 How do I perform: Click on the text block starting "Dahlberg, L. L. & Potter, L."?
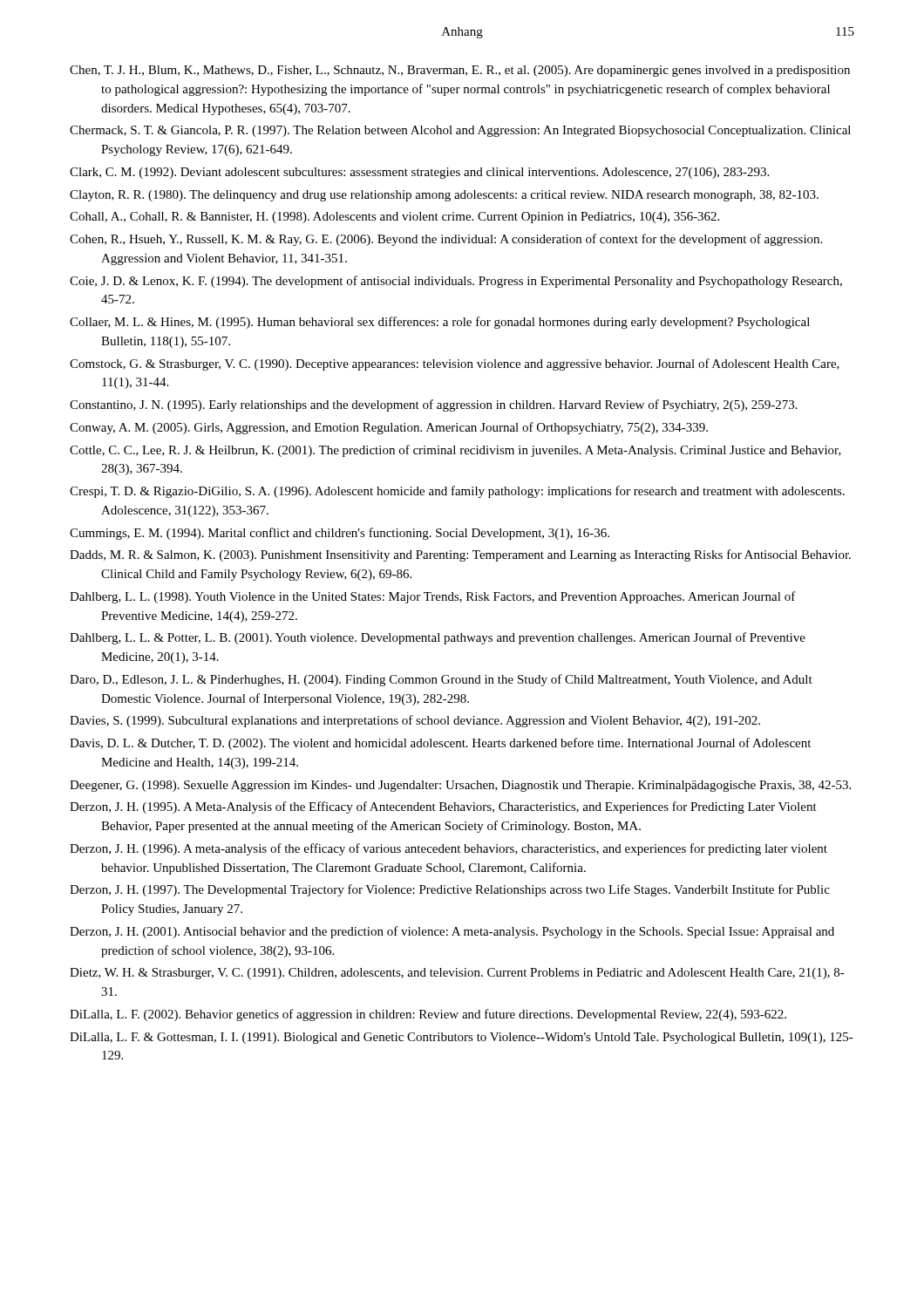438,647
